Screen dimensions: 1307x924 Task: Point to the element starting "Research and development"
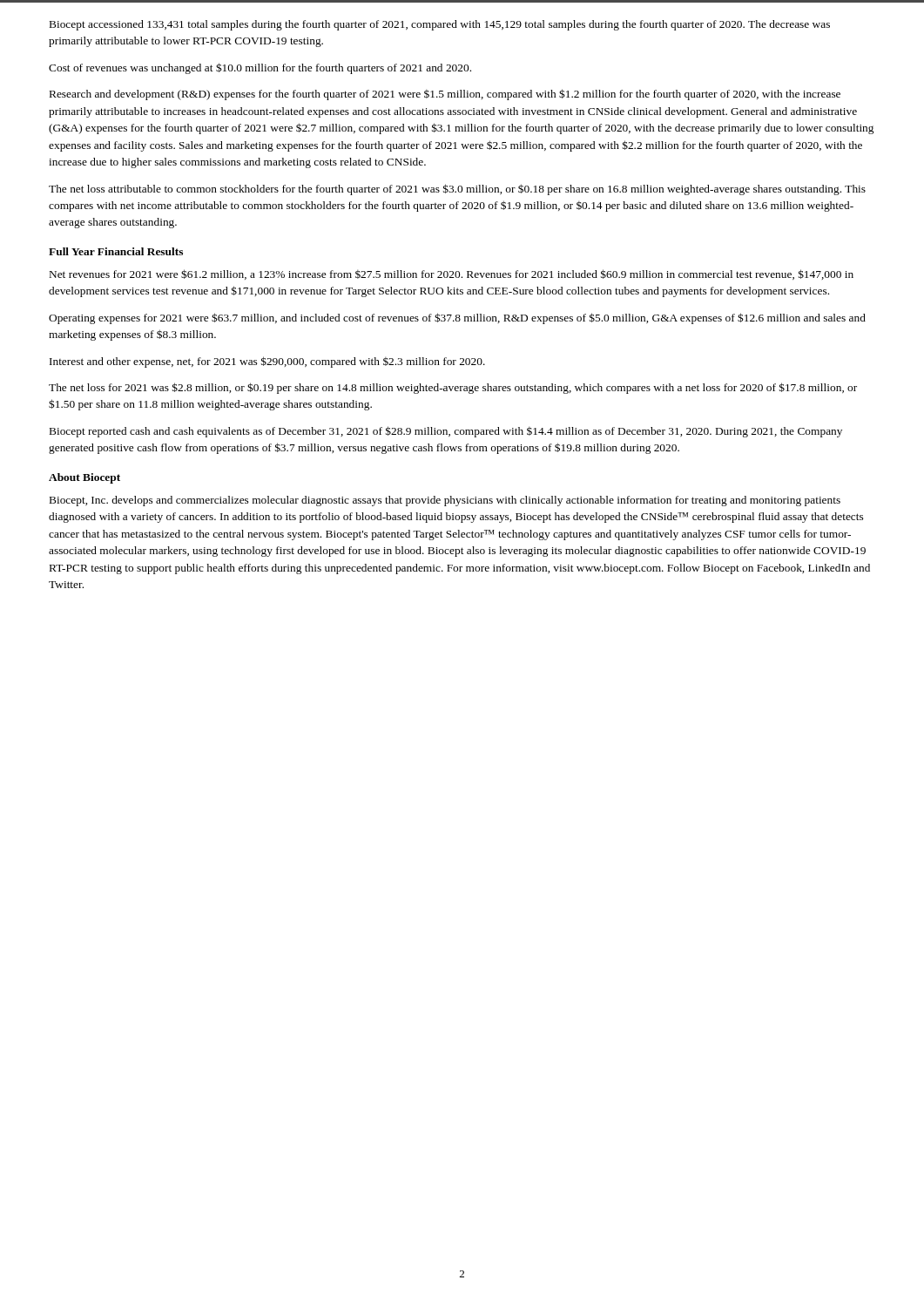(461, 128)
